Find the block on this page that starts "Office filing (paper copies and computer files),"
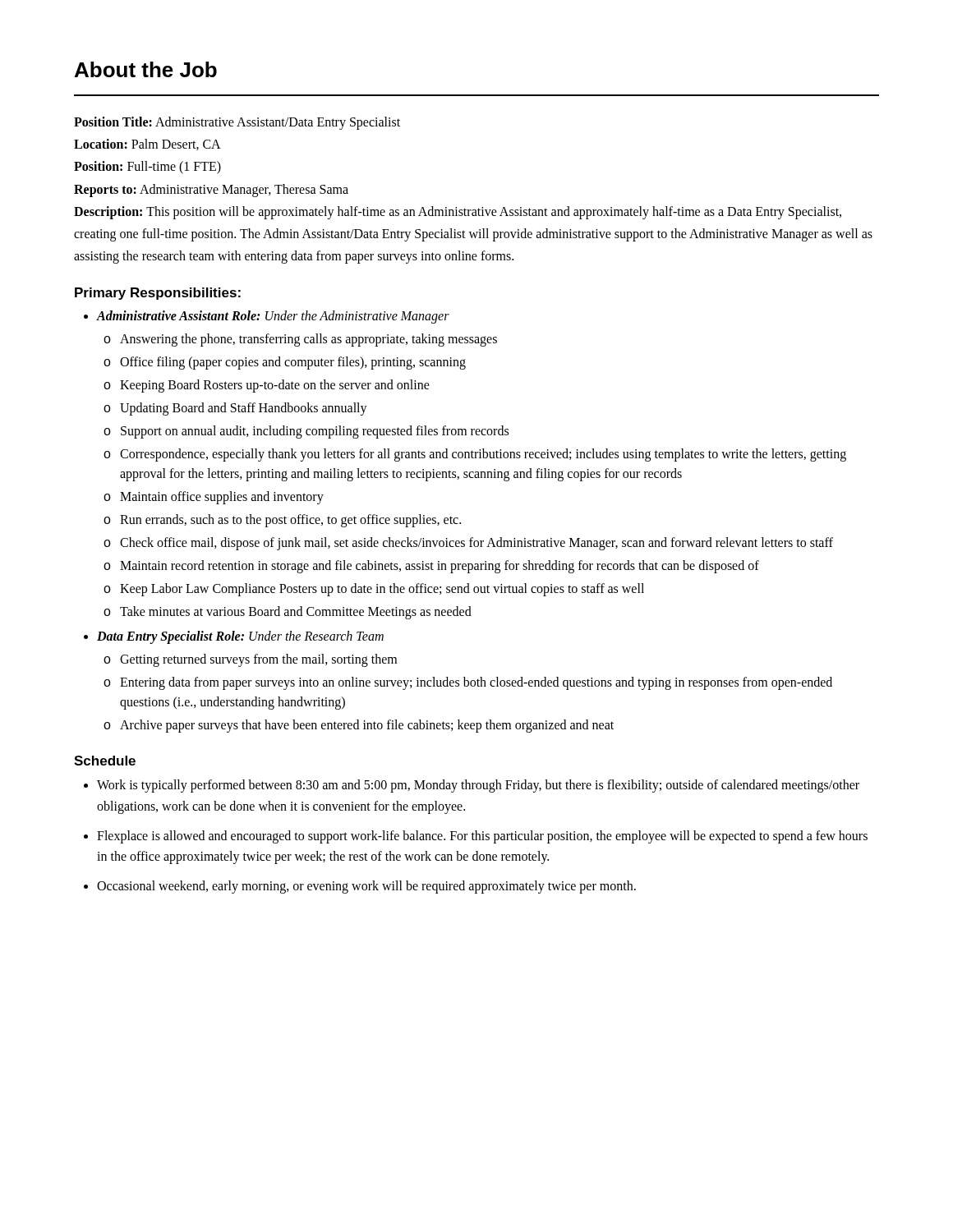This screenshot has height=1232, width=953. pos(293,362)
